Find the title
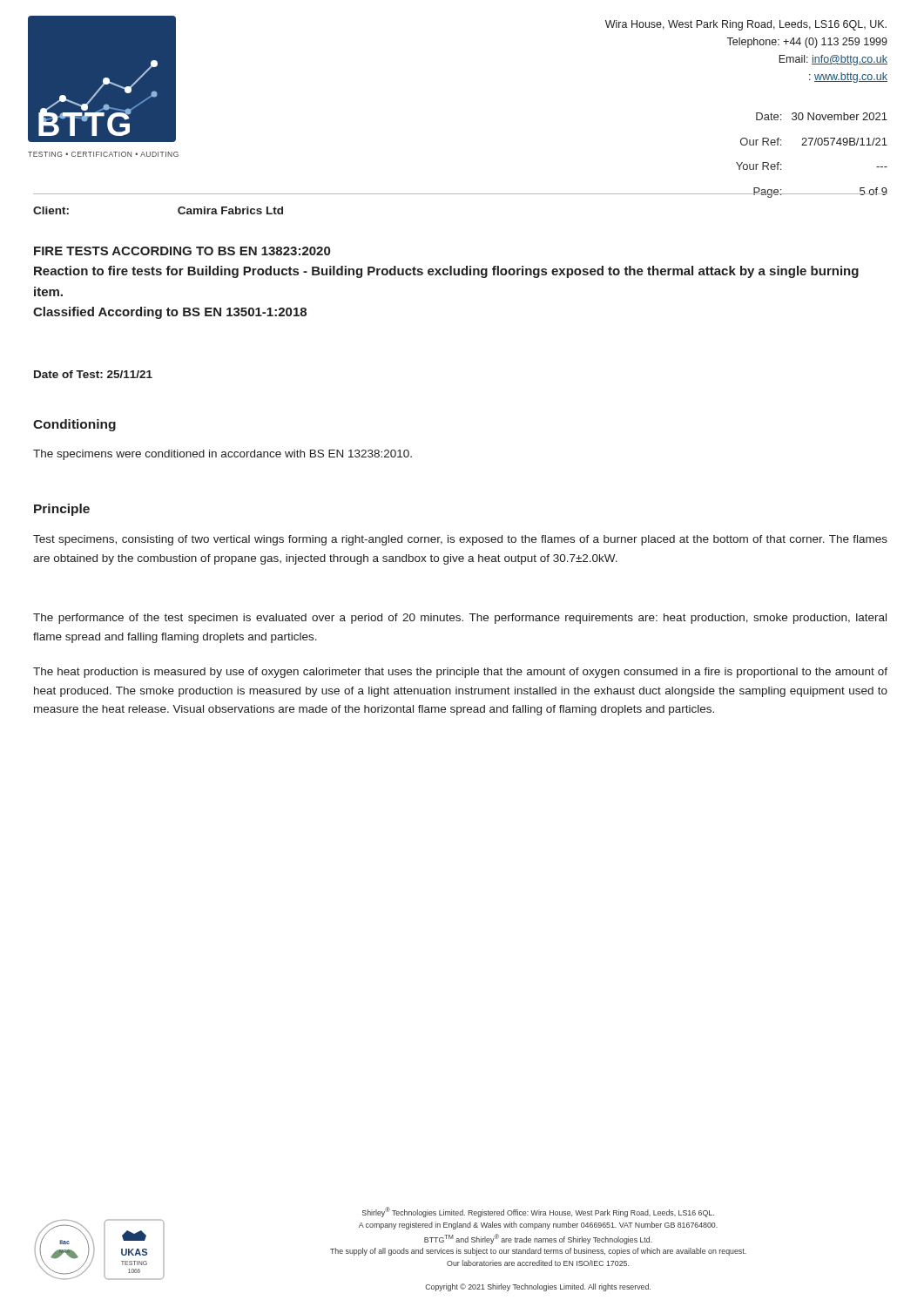Image resolution: width=924 pixels, height=1307 pixels. pos(446,281)
